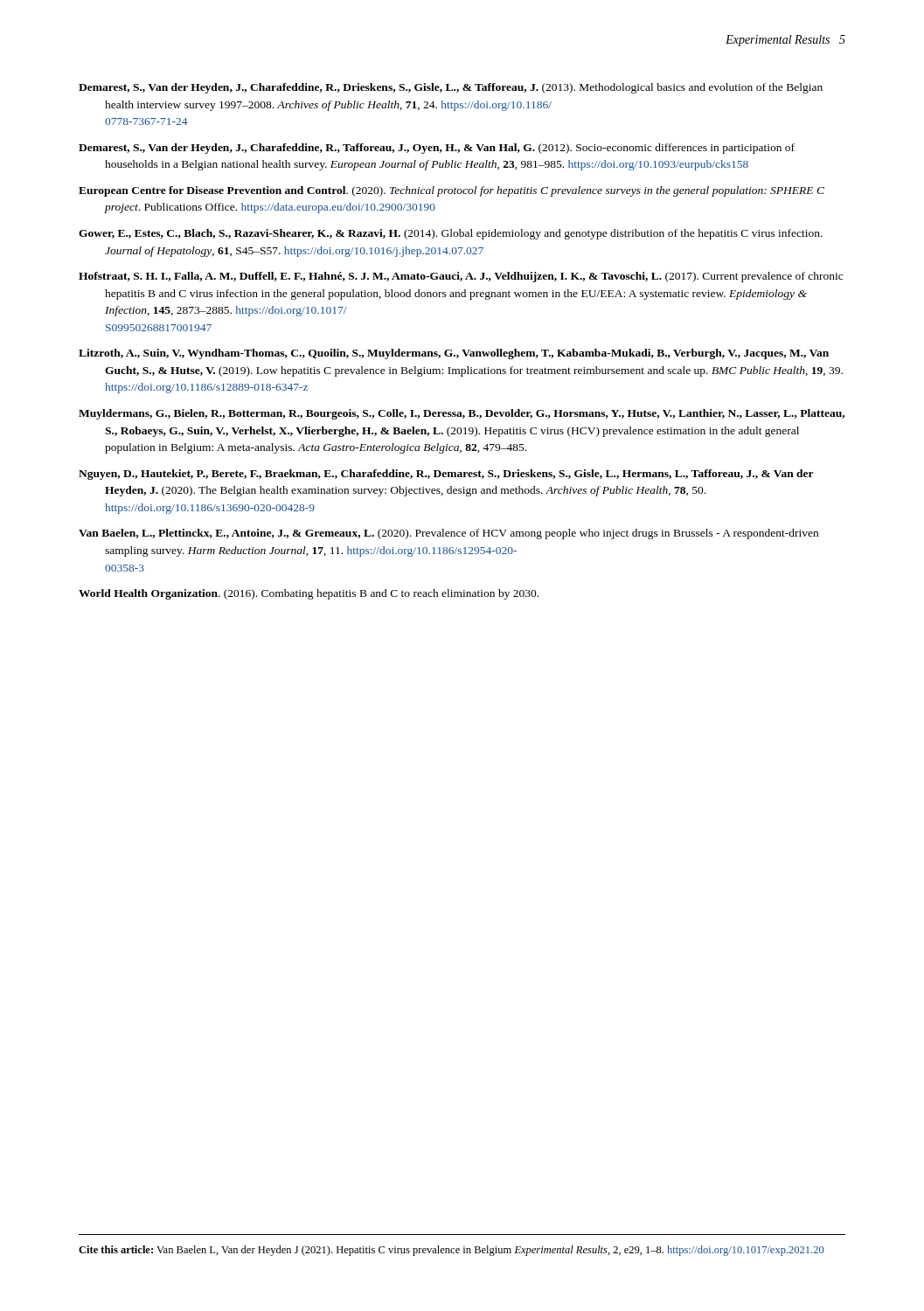Click on the region starting "European Centre for"
Screen dimensions: 1311x924
pyautogui.click(x=451, y=198)
